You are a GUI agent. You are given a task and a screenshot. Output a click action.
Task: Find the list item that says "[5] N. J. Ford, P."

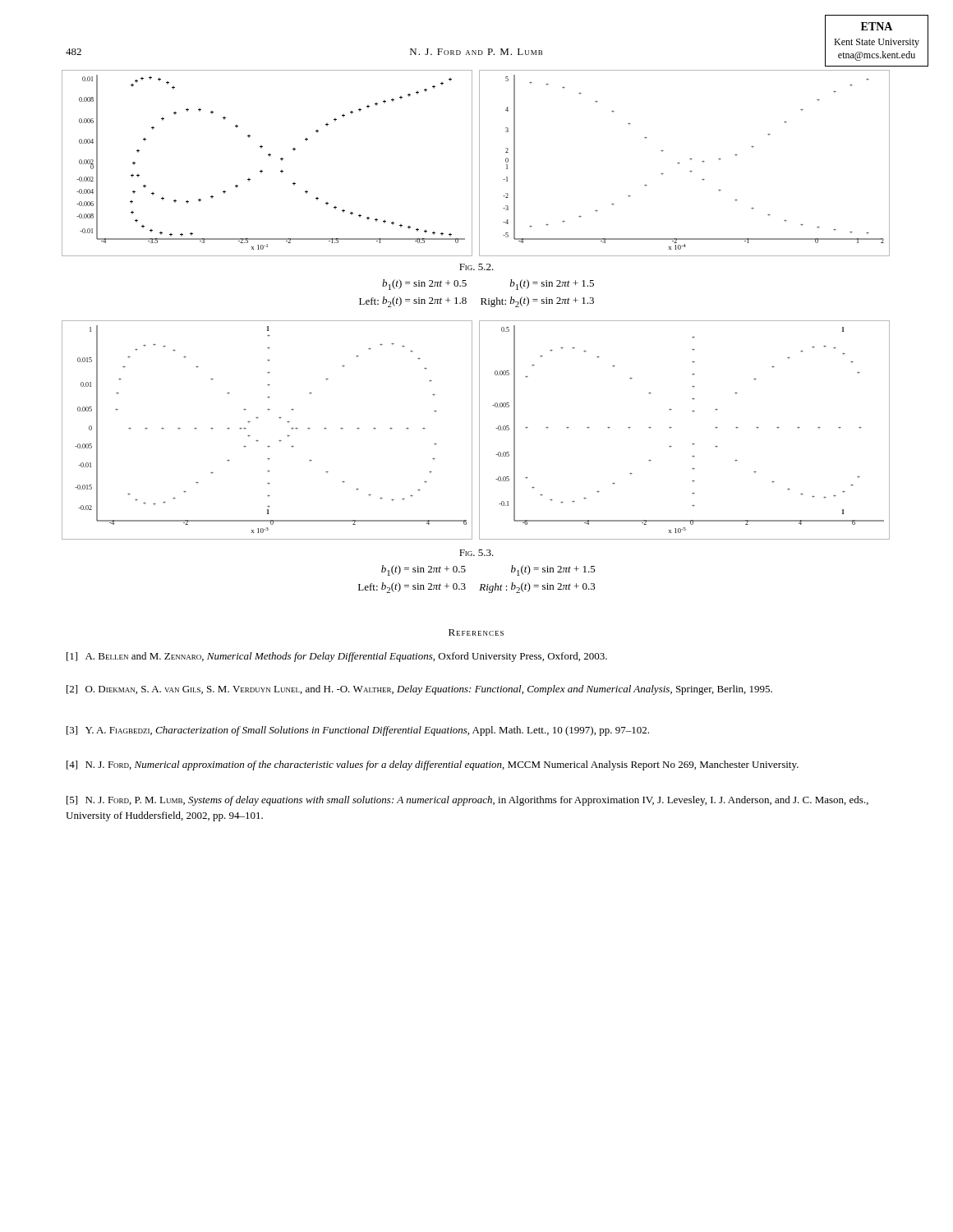[x=467, y=807]
